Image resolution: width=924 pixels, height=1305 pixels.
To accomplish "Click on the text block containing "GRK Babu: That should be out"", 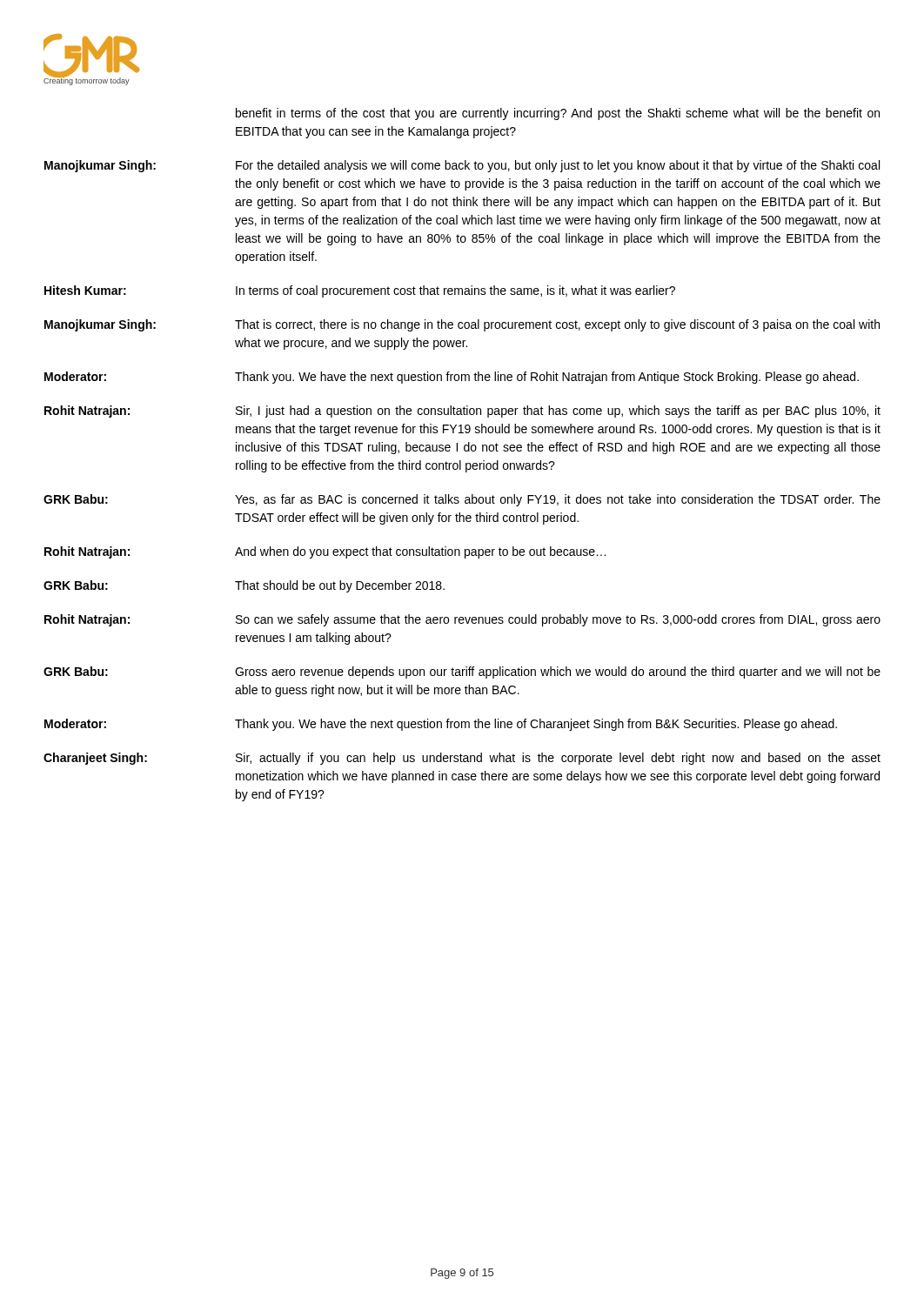I will [244, 586].
